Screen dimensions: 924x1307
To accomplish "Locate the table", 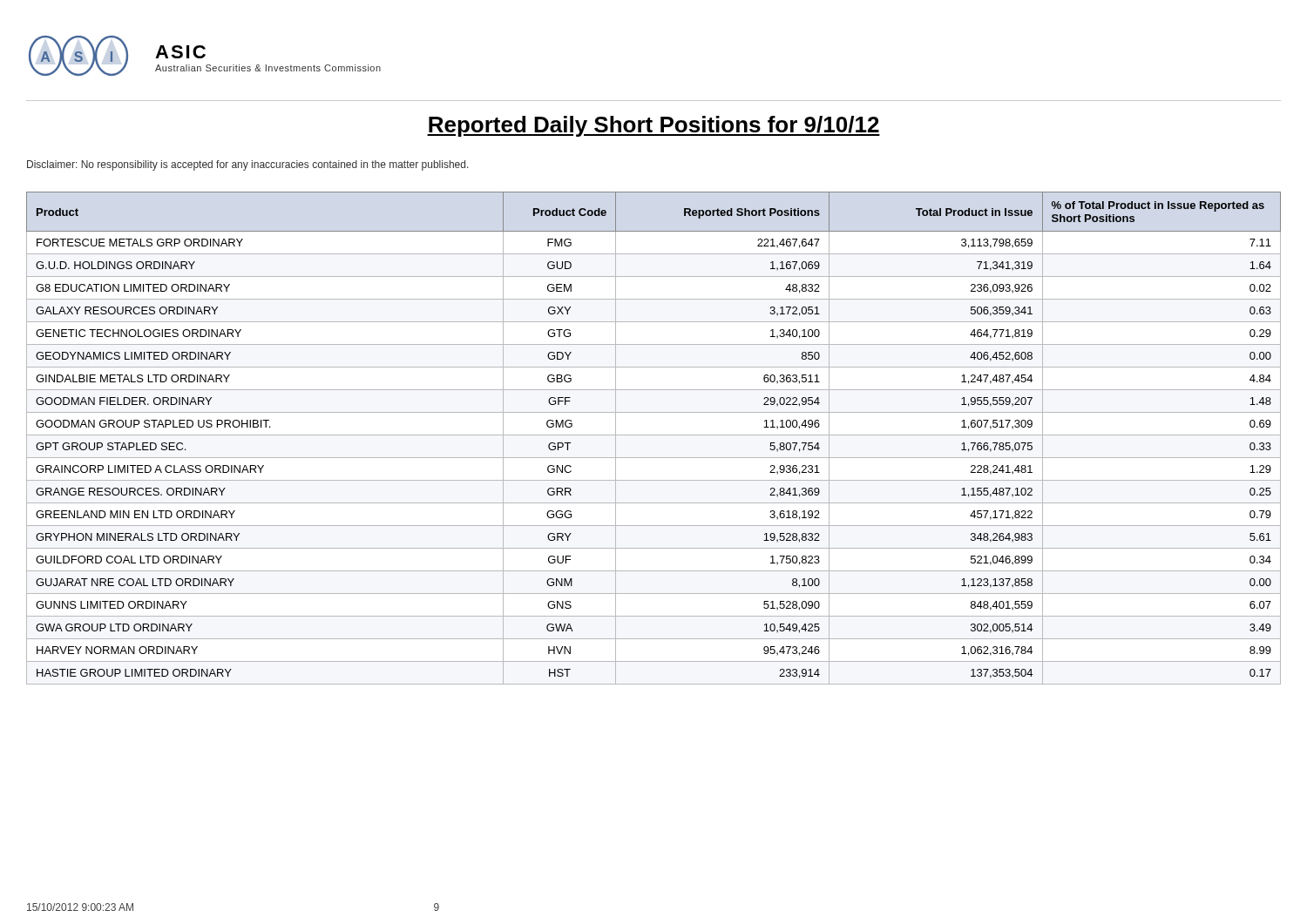I will pos(654,438).
